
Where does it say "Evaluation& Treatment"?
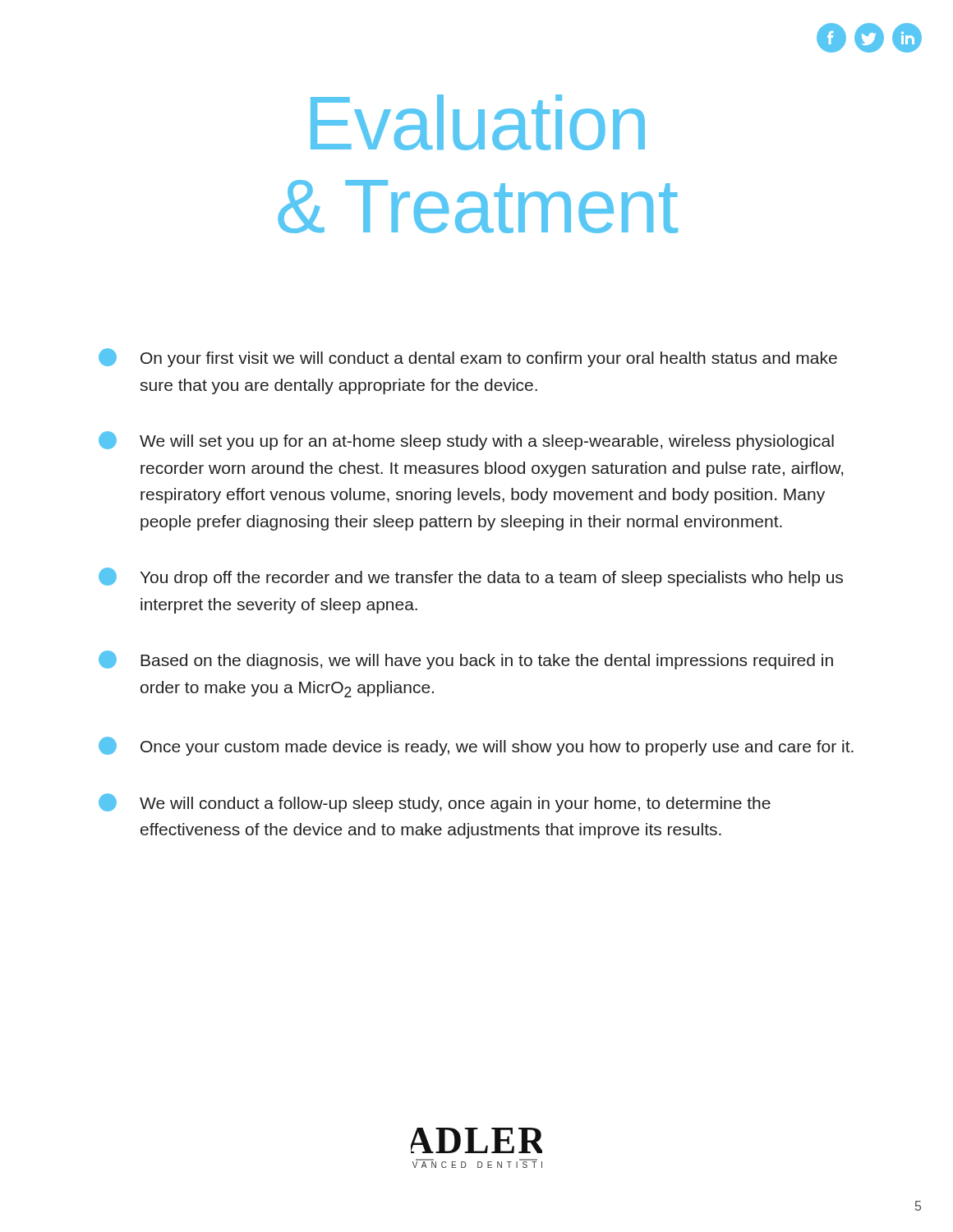click(x=476, y=165)
